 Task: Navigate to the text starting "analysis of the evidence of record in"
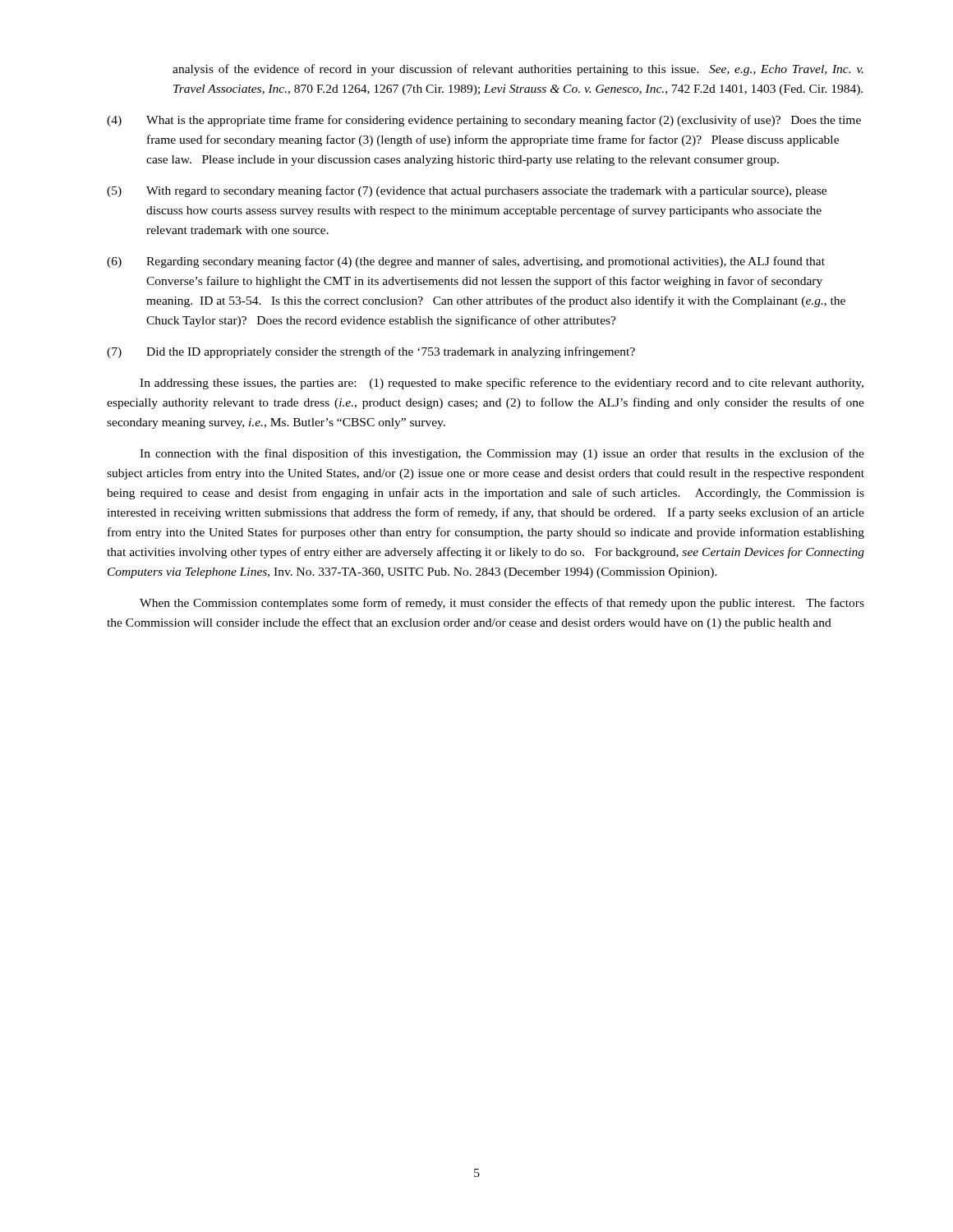[518, 79]
